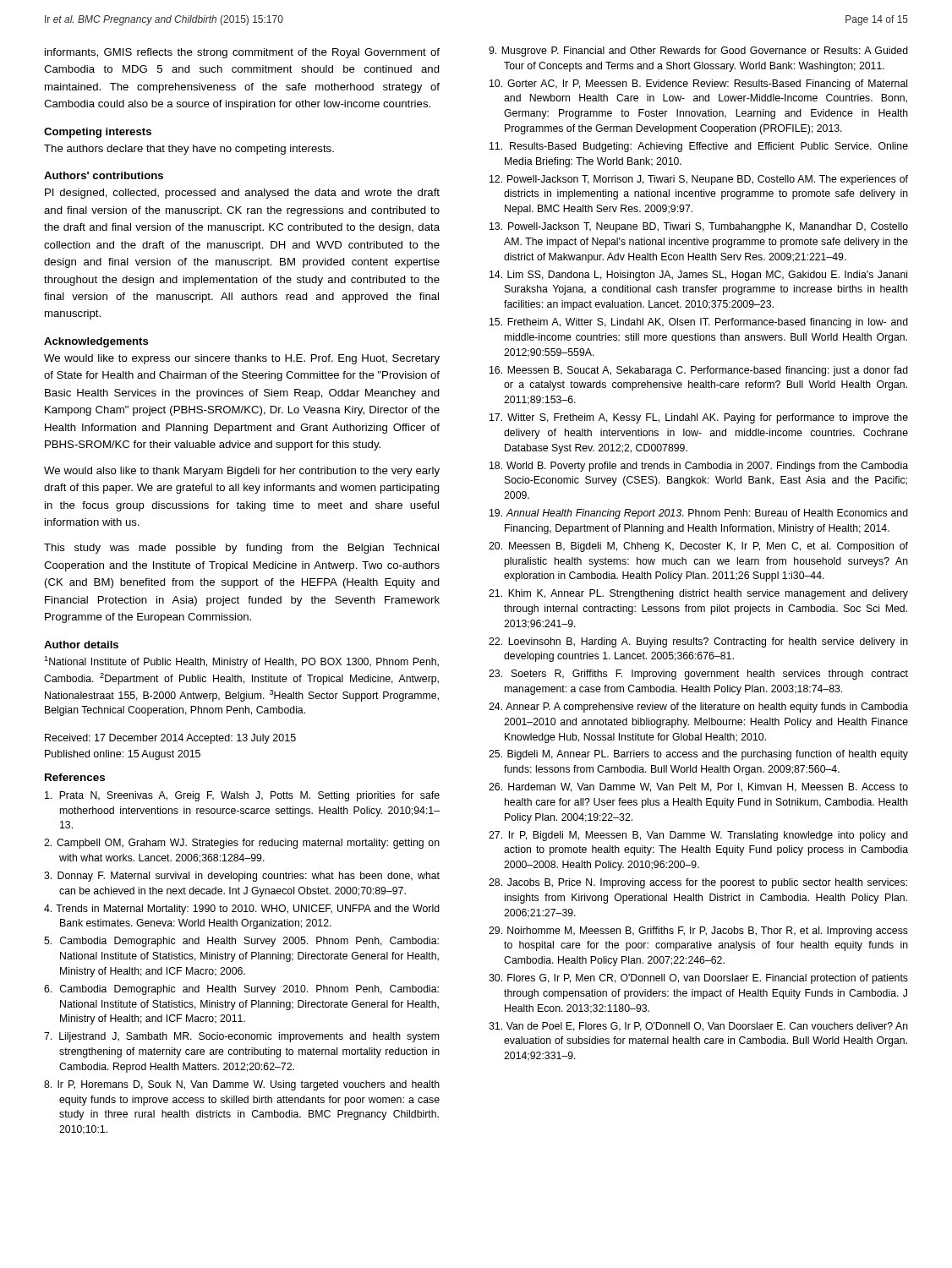The image size is (952, 1268).
Task: Click on the text block starting "Prata N, Sreenivas A,"
Action: [x=242, y=810]
